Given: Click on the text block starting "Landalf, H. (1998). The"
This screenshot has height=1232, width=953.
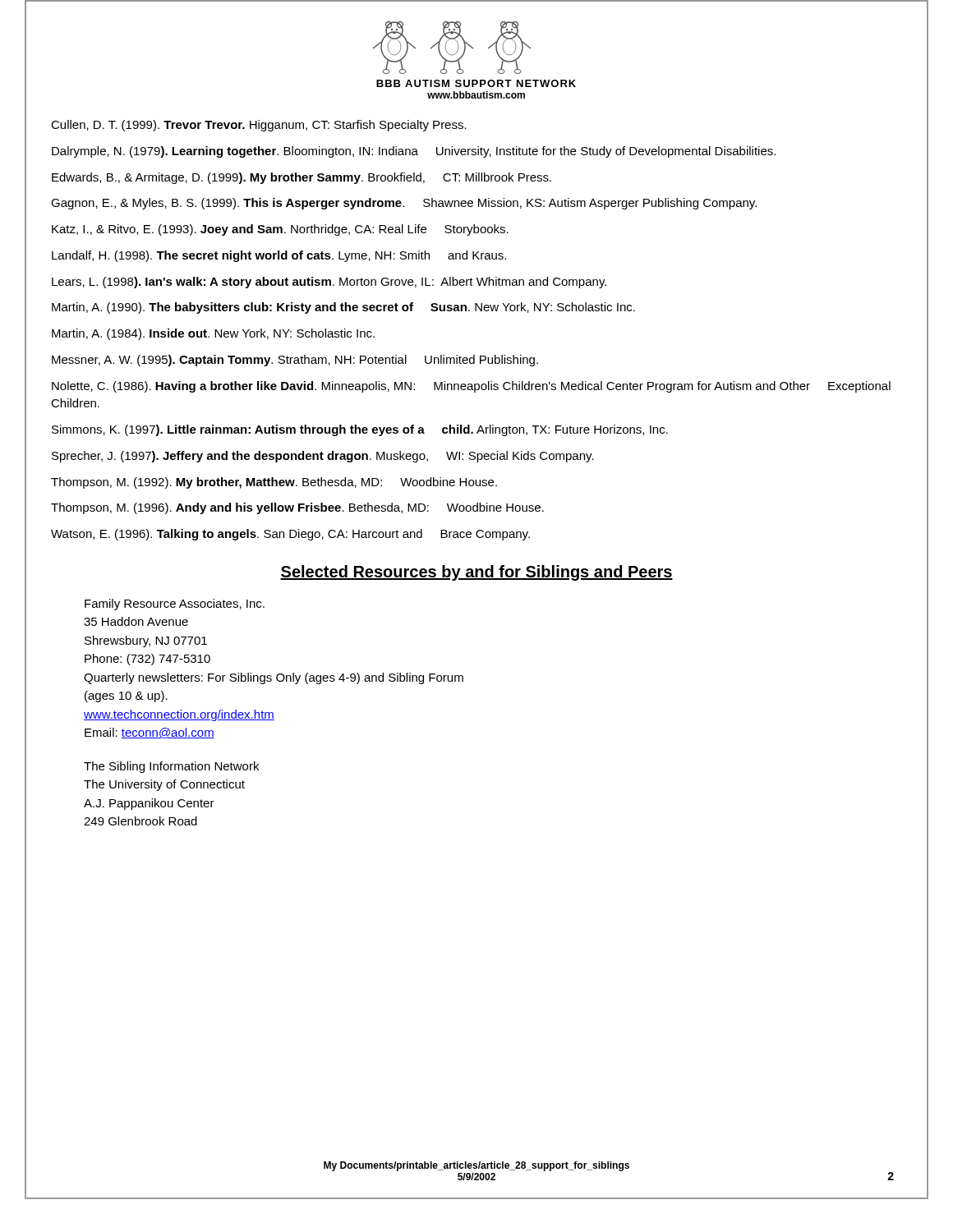Looking at the screenshot, I should click(x=279, y=255).
